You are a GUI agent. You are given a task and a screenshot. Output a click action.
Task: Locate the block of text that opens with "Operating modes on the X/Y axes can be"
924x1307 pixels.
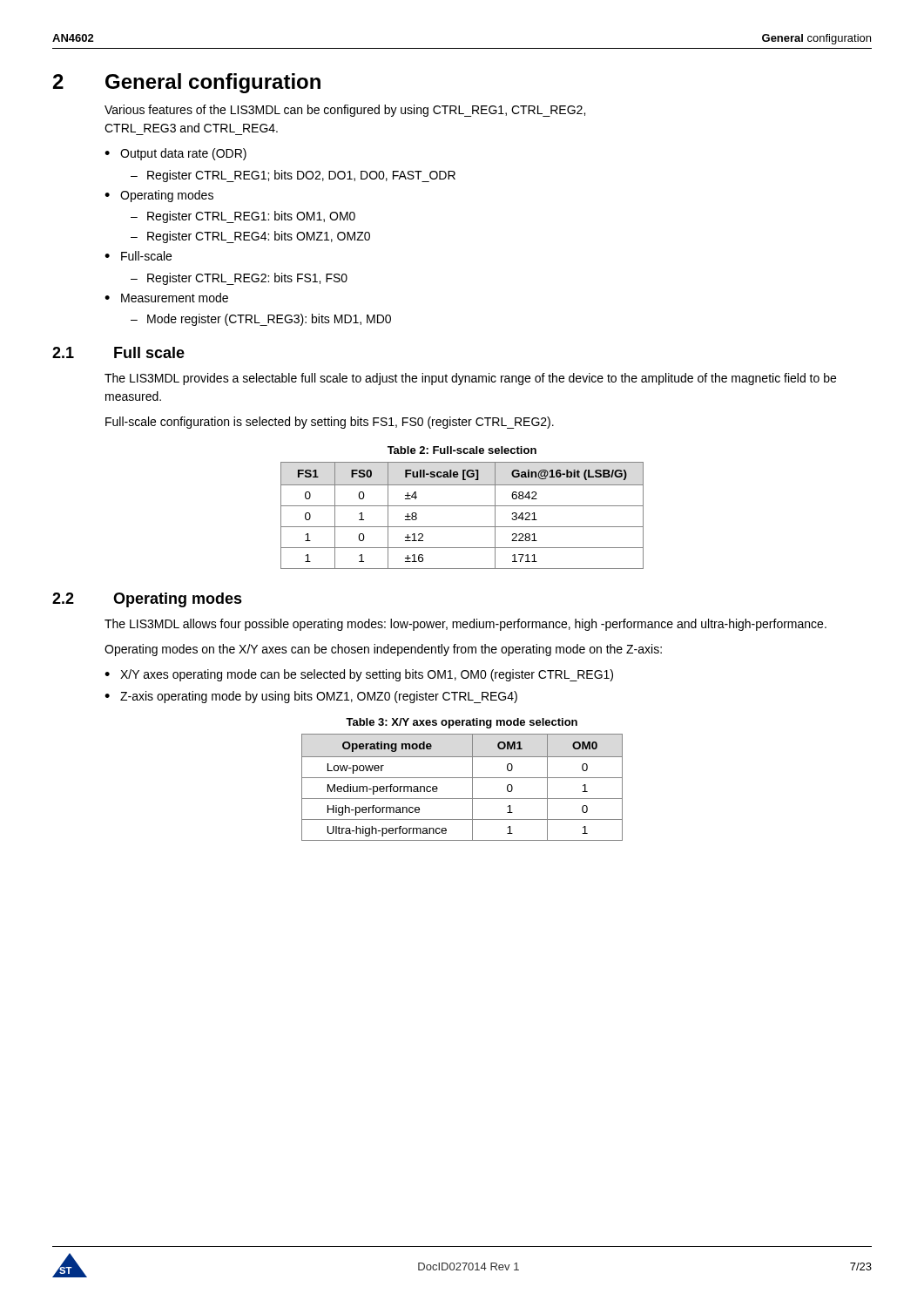(x=384, y=649)
